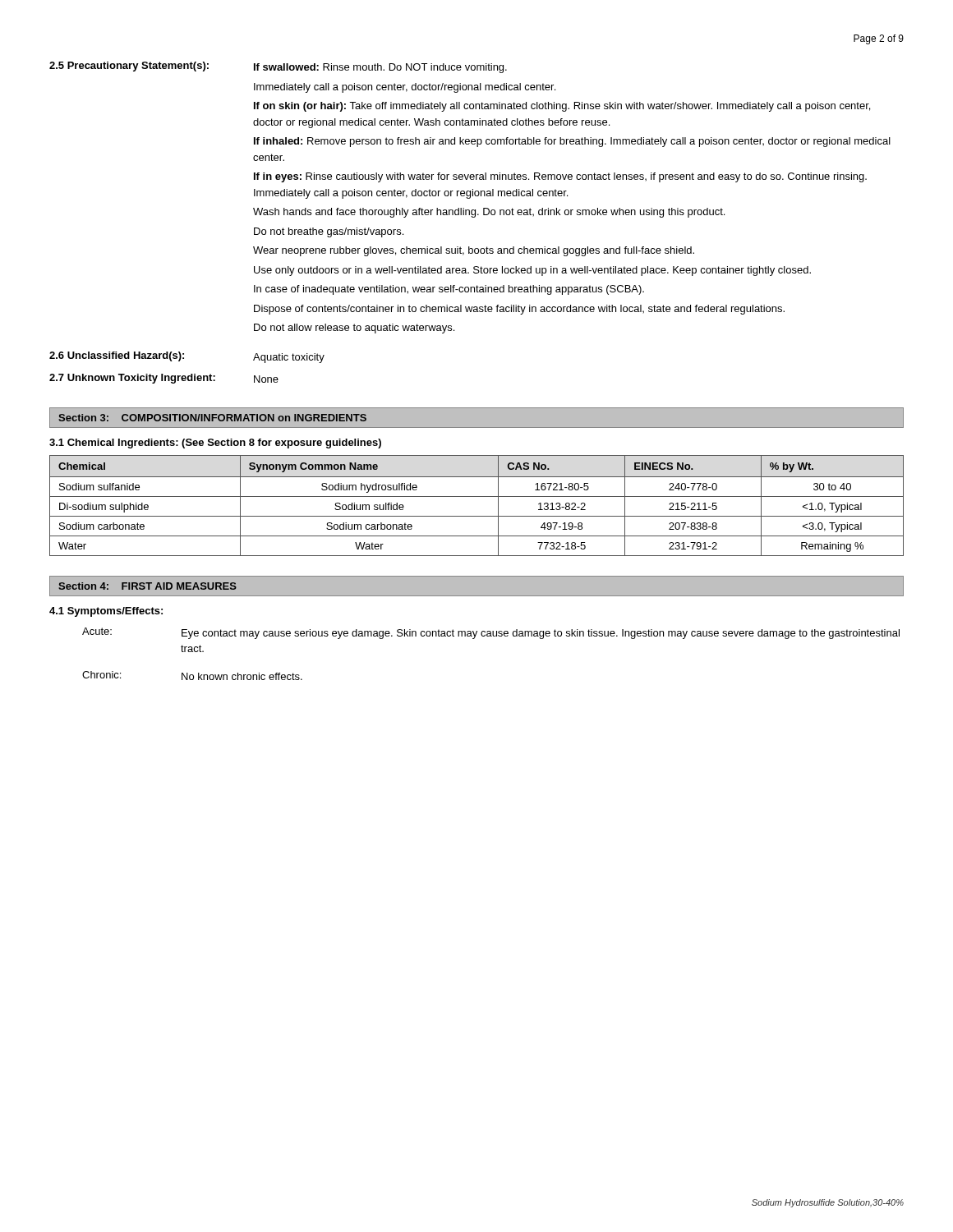Where is the section header that starts "Section 3: COMPOSITION/INFORMATION"?
Image resolution: width=953 pixels, height=1232 pixels.
213,417
